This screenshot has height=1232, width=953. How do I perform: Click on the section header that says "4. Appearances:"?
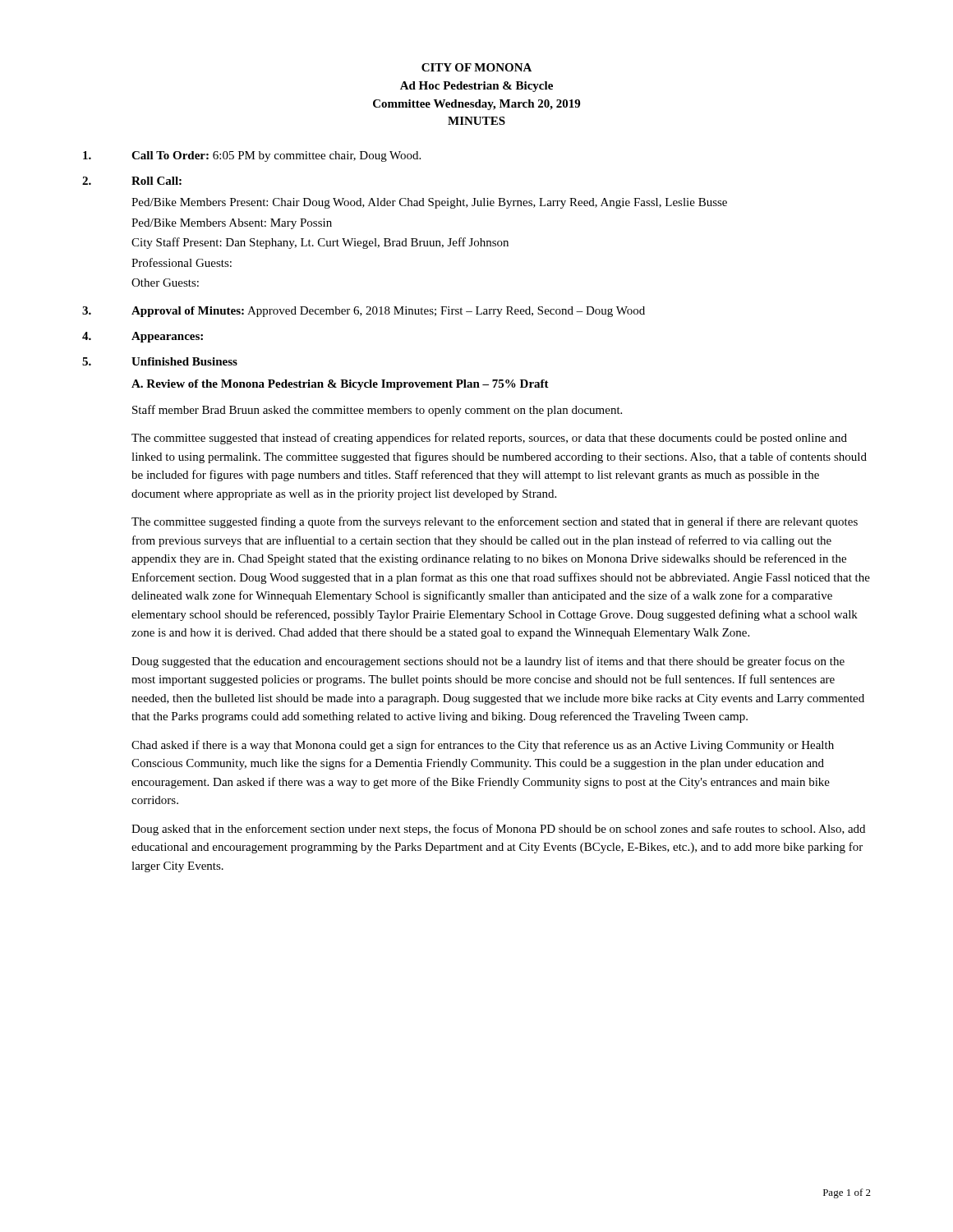click(143, 337)
